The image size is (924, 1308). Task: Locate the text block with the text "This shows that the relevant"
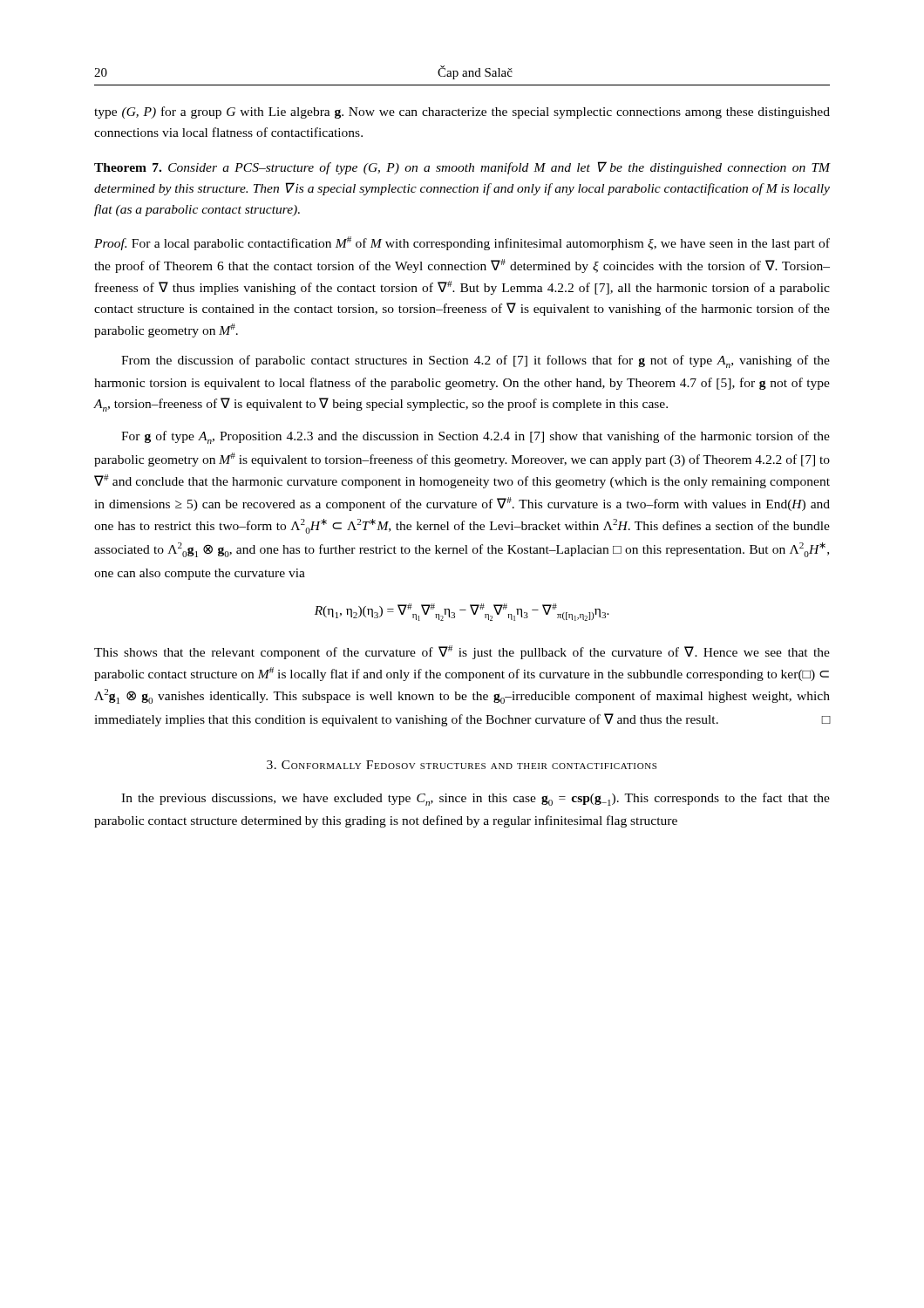(x=462, y=685)
